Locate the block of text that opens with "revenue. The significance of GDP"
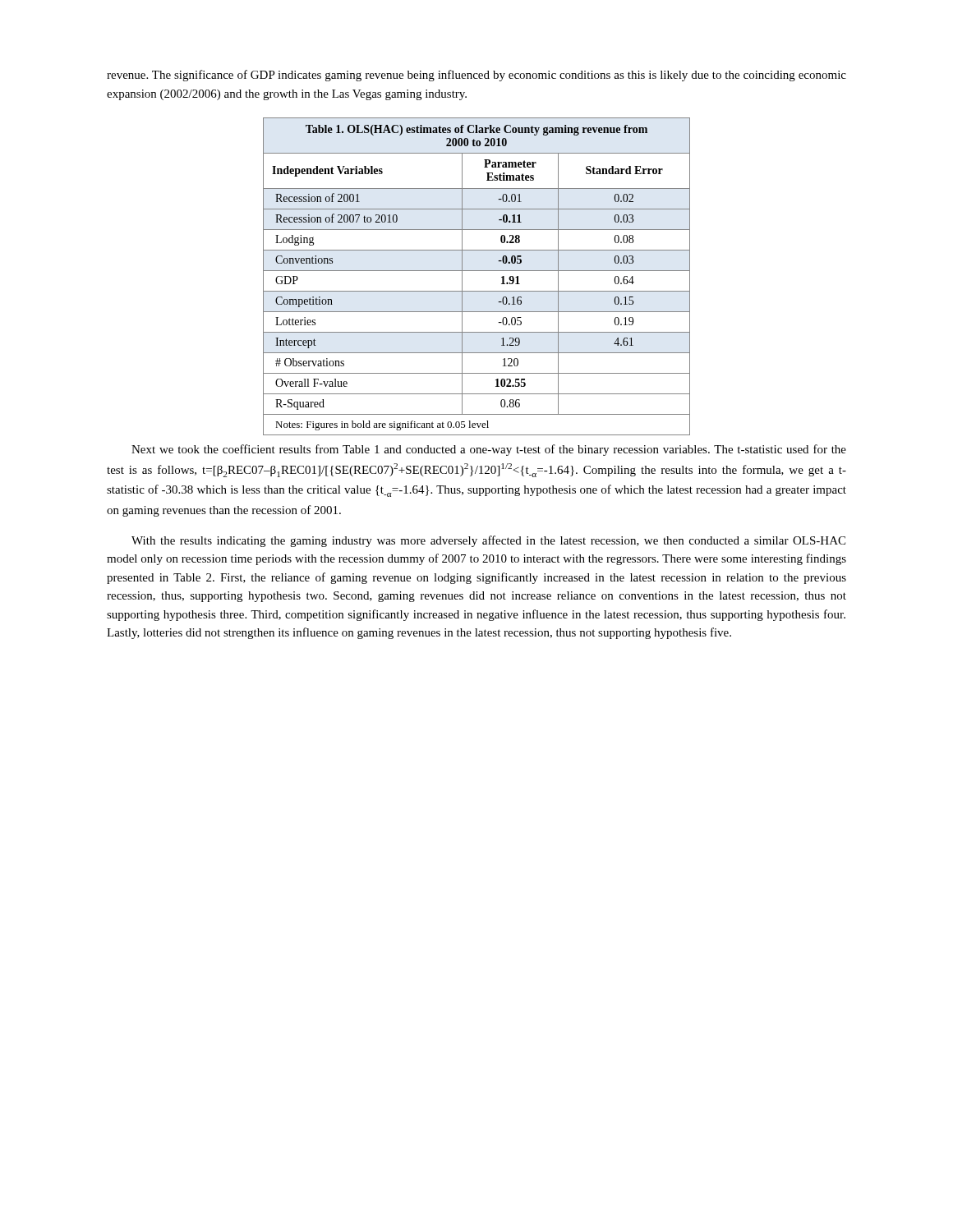 click(x=476, y=84)
